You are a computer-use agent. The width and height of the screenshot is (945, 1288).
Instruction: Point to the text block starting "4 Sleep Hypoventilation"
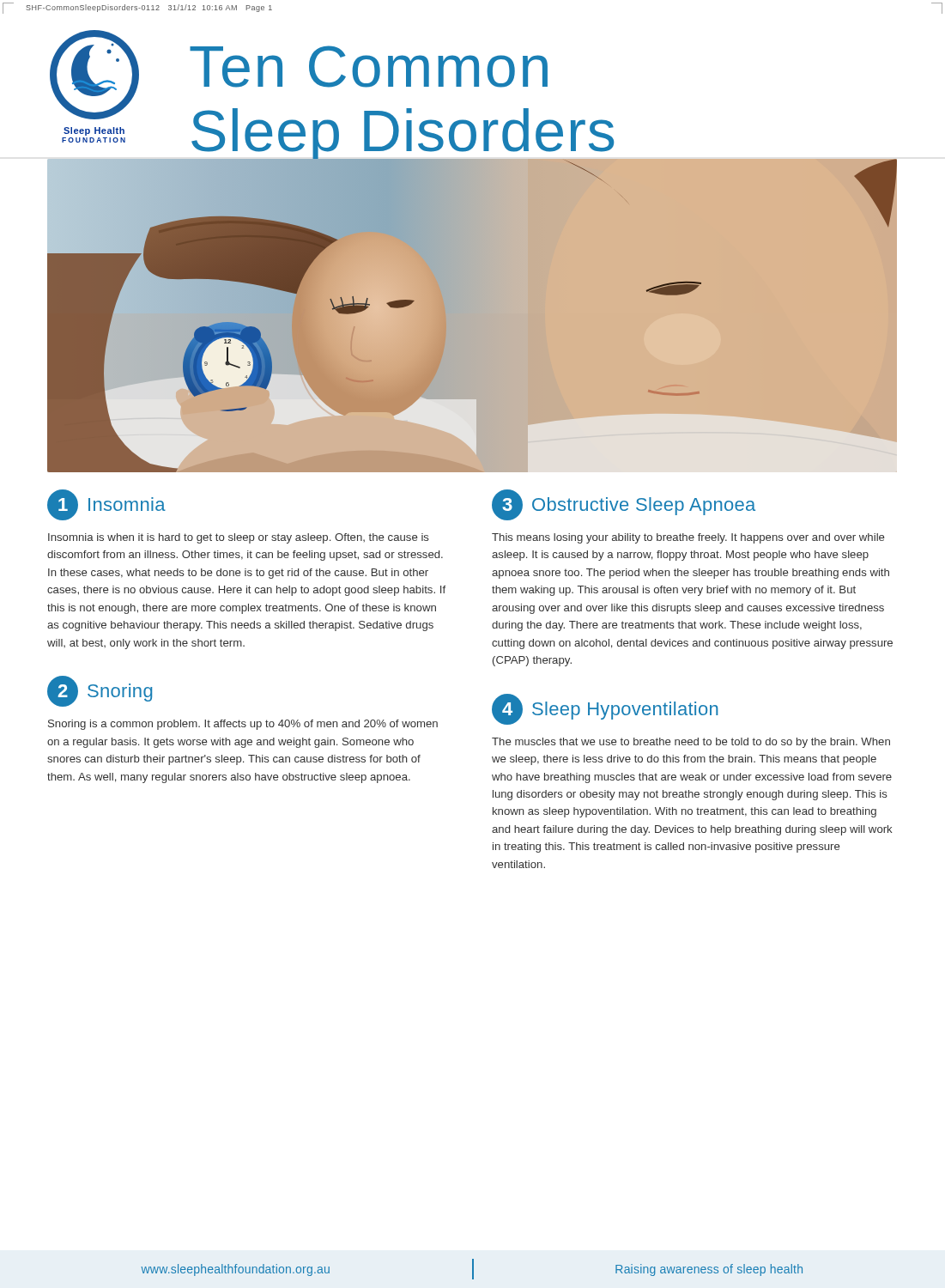[x=606, y=709]
